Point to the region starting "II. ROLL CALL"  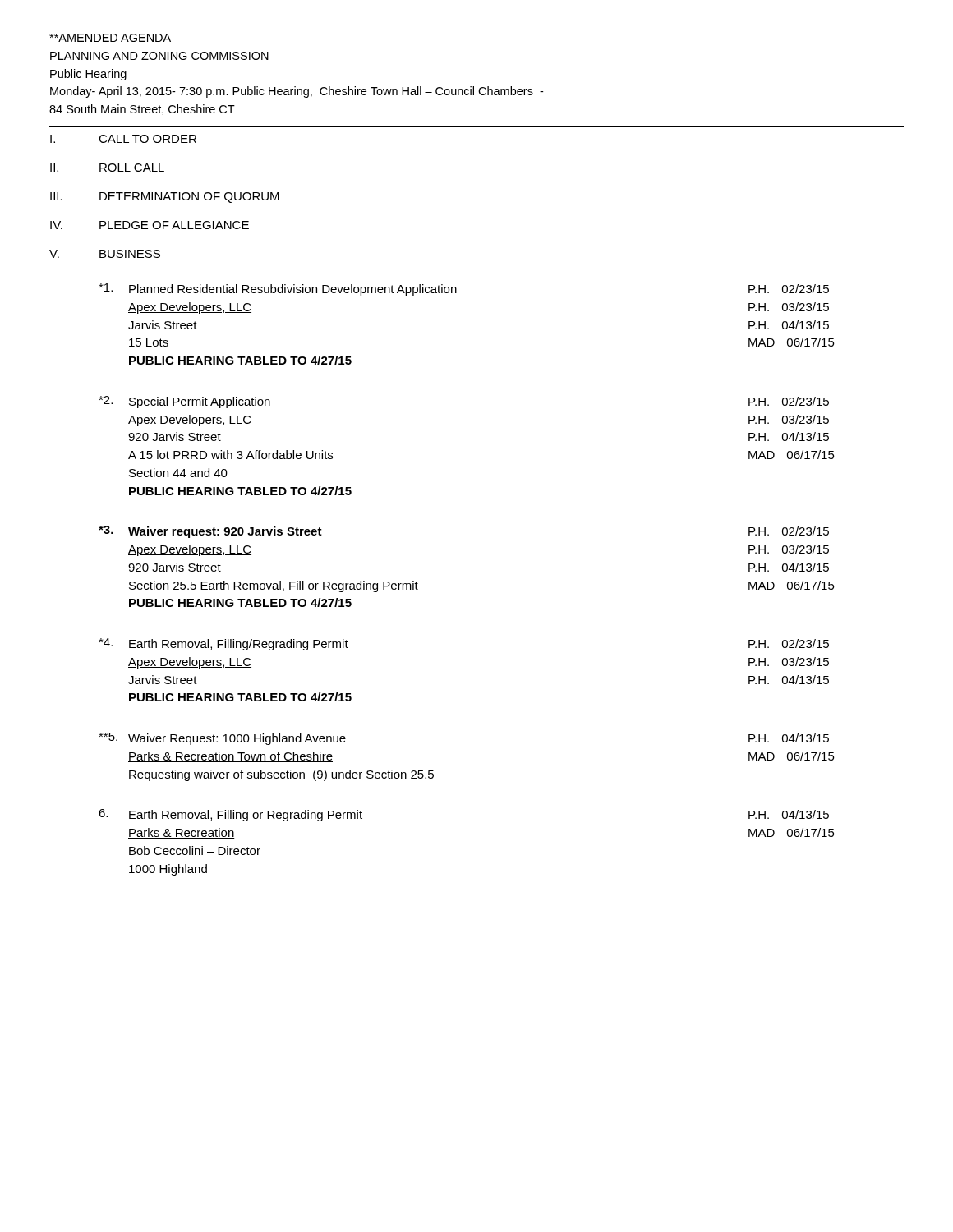point(107,167)
